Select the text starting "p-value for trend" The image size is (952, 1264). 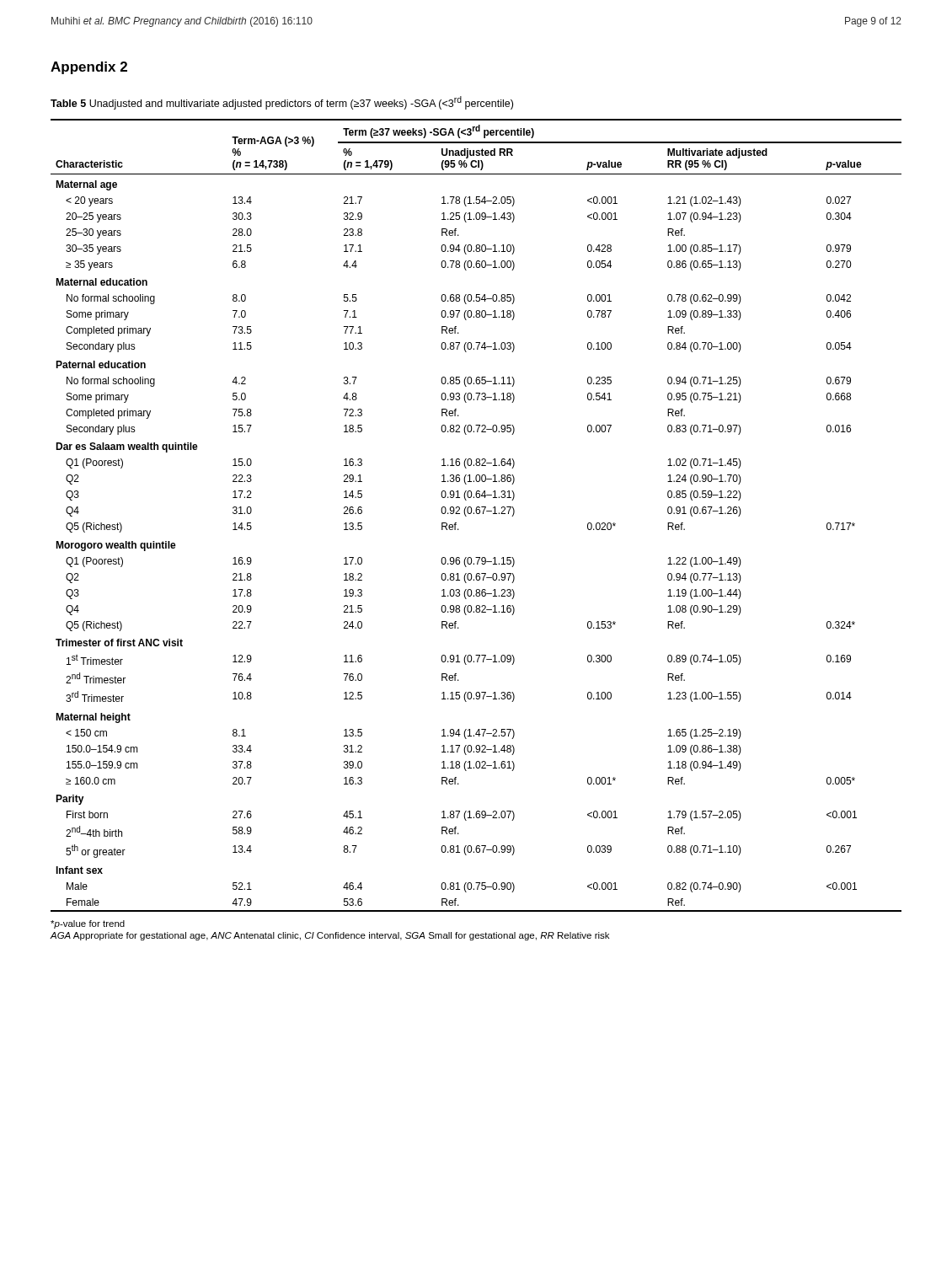[476, 924]
